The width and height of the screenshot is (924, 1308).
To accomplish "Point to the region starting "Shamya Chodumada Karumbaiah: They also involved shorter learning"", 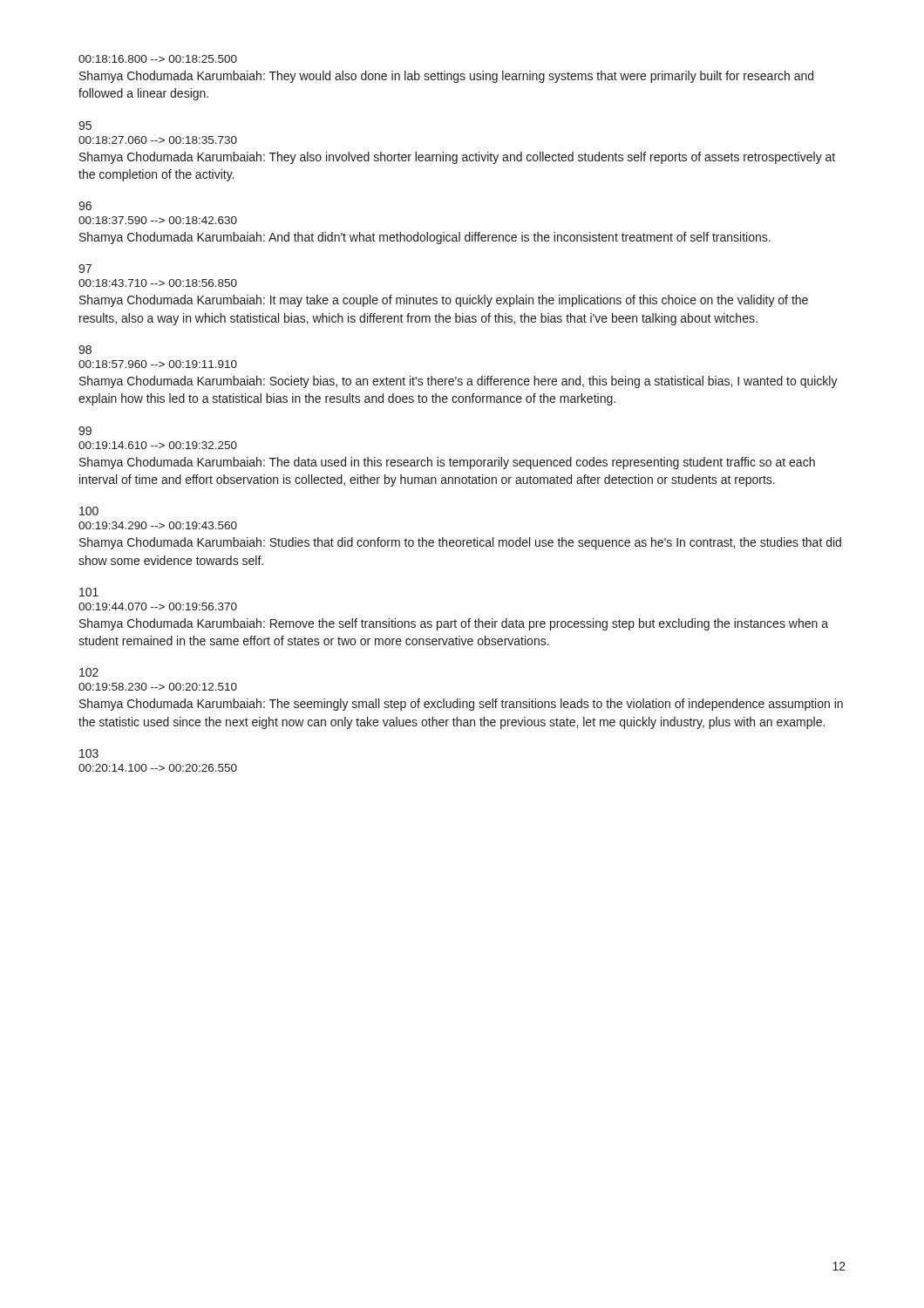I will pos(457,165).
